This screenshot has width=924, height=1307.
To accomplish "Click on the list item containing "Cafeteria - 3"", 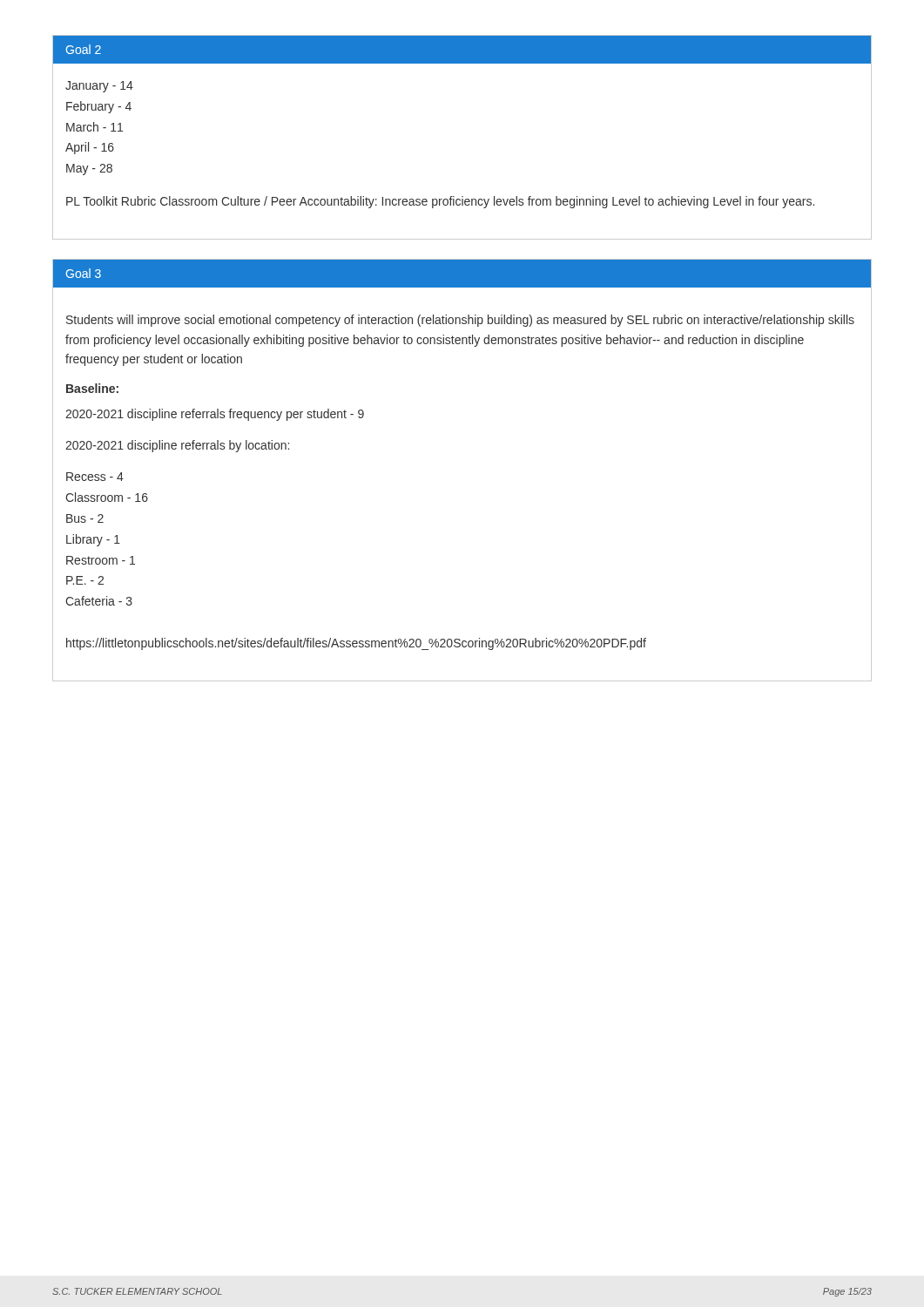I will (99, 601).
